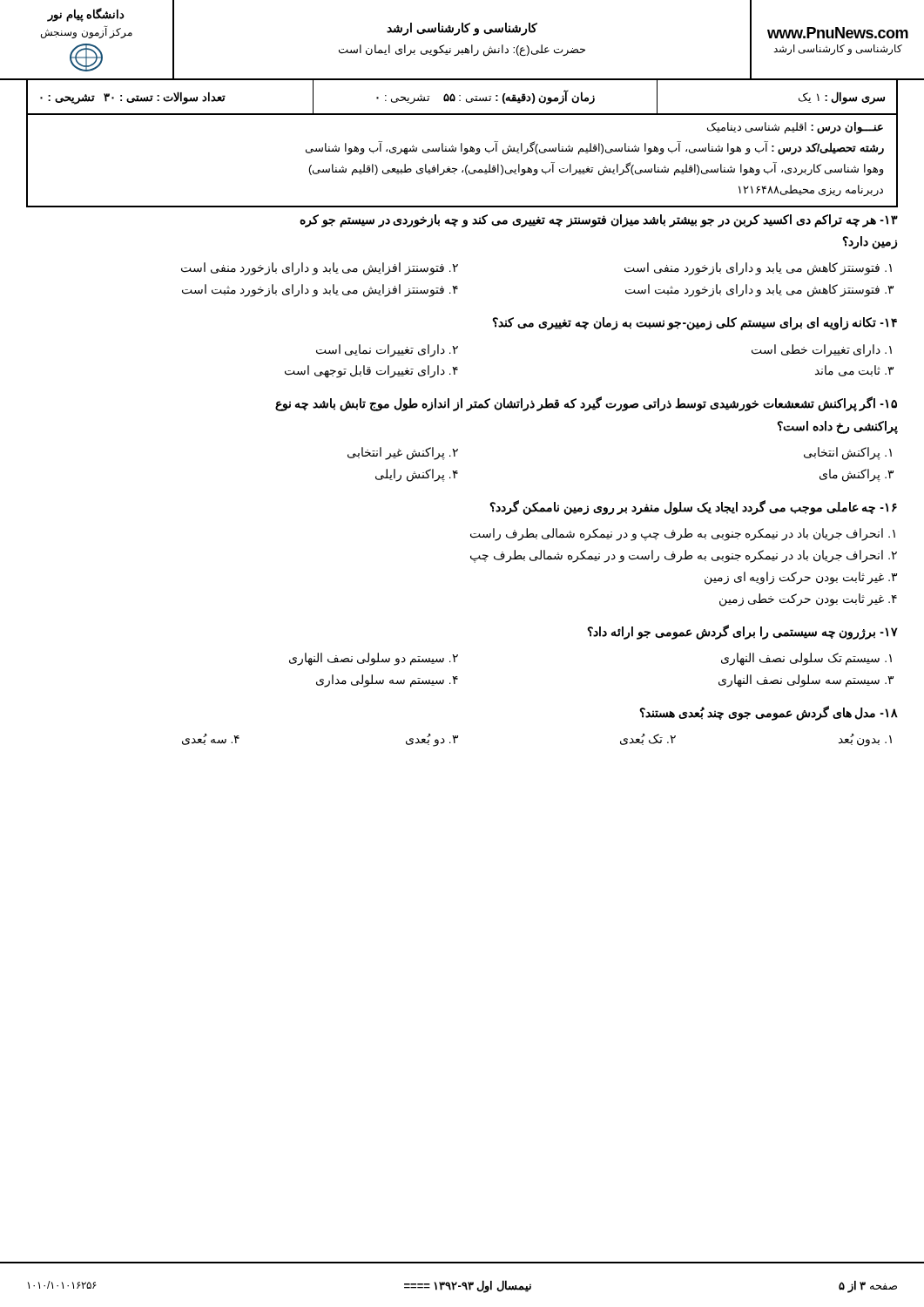
Task: Locate the block starting "۱۷- برژرون چه سیستمی را برای گردش"
Action: [x=462, y=656]
